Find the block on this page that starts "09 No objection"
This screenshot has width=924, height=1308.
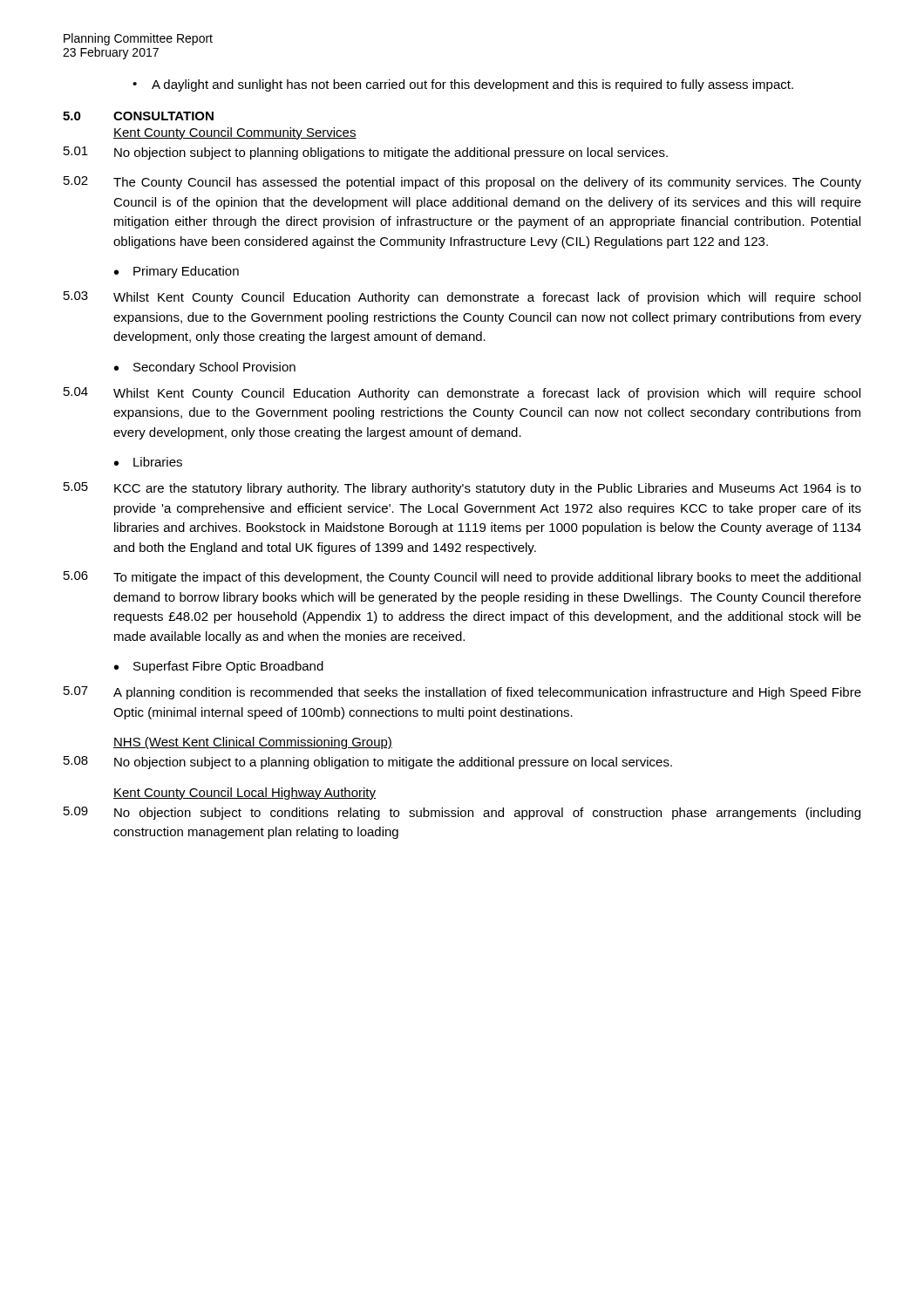pos(462,822)
